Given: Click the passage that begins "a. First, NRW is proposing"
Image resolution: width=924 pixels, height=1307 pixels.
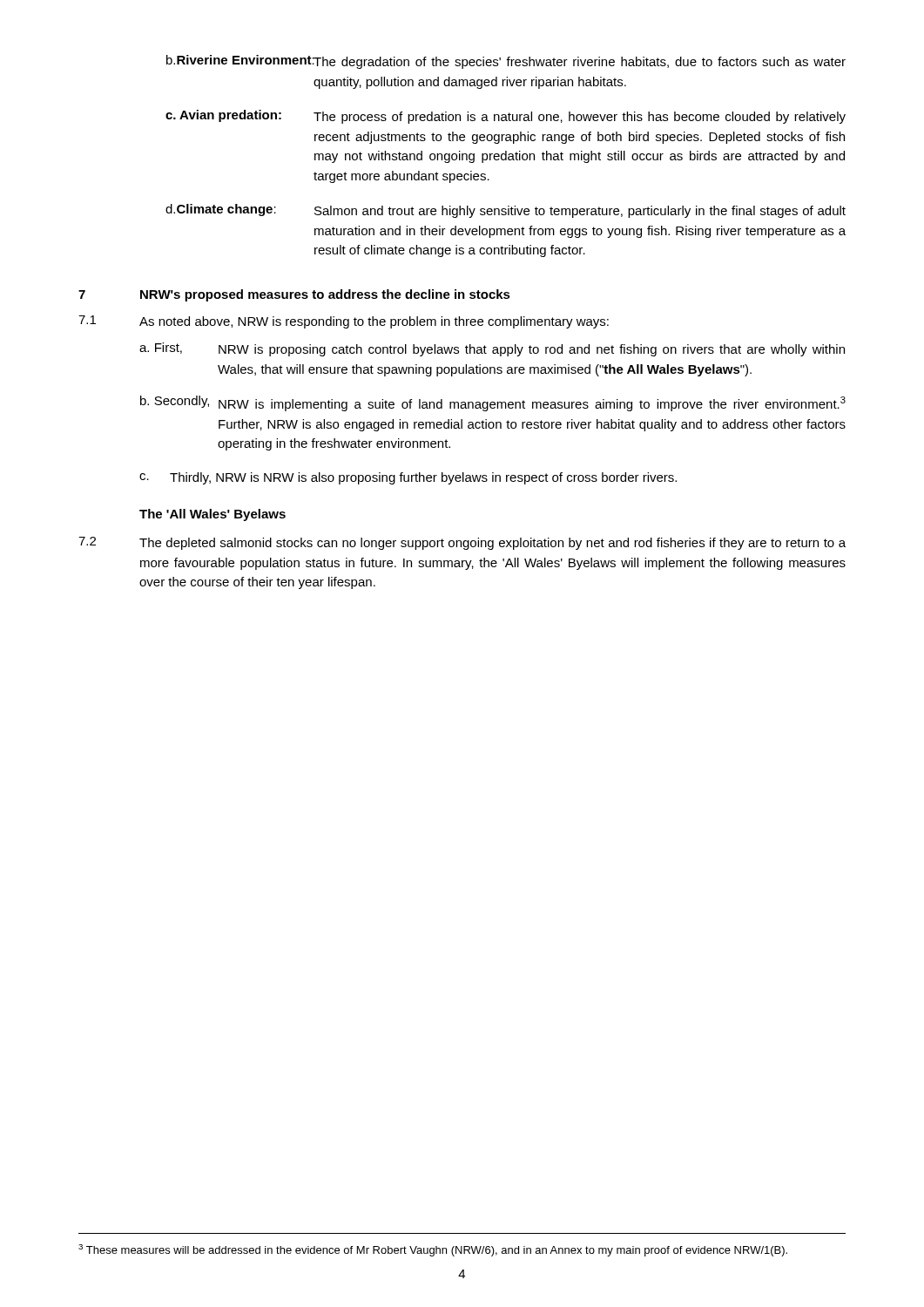Looking at the screenshot, I should point(492,359).
